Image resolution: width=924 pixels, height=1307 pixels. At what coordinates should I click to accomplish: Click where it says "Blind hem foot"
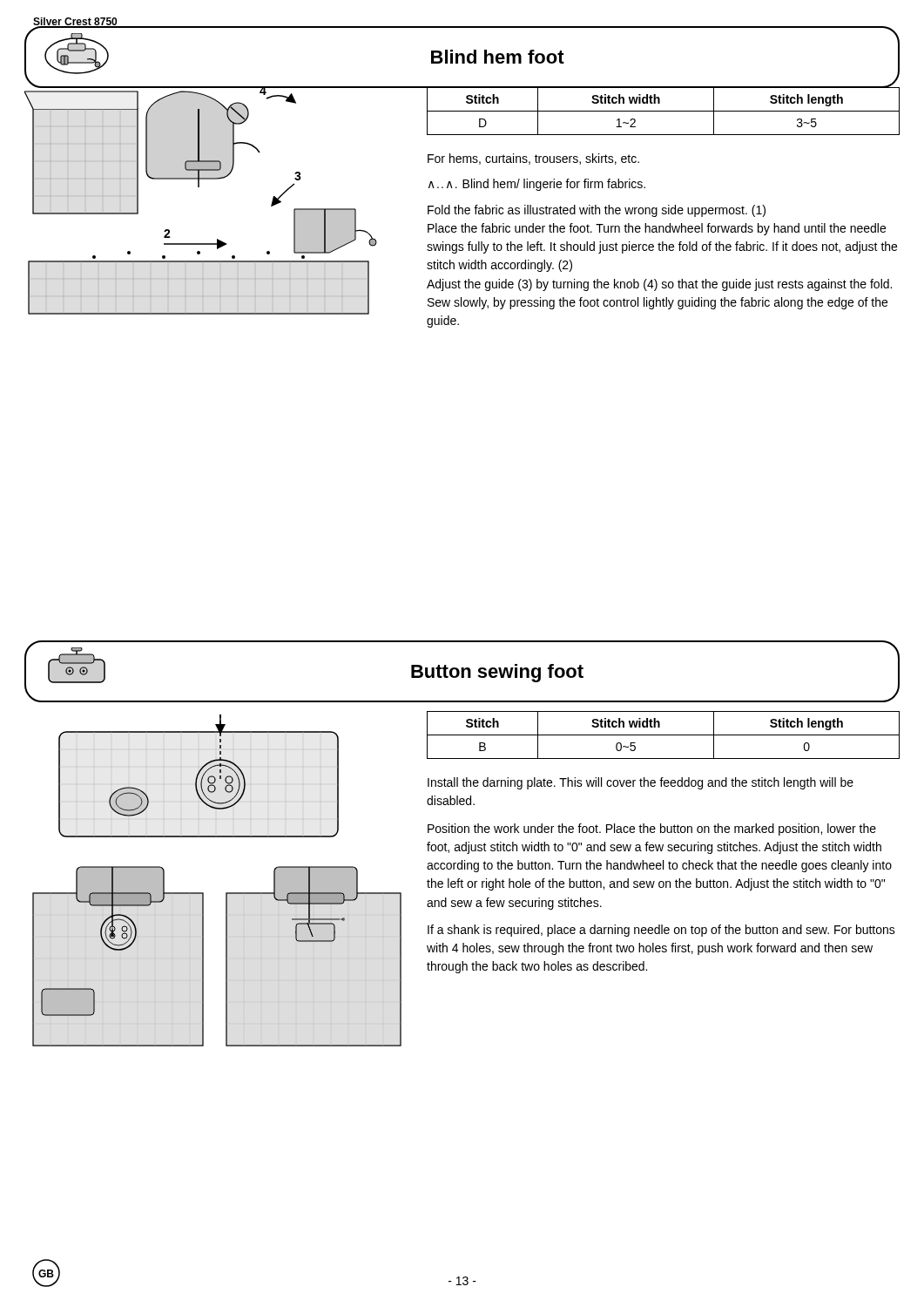pyautogui.click(x=462, y=57)
